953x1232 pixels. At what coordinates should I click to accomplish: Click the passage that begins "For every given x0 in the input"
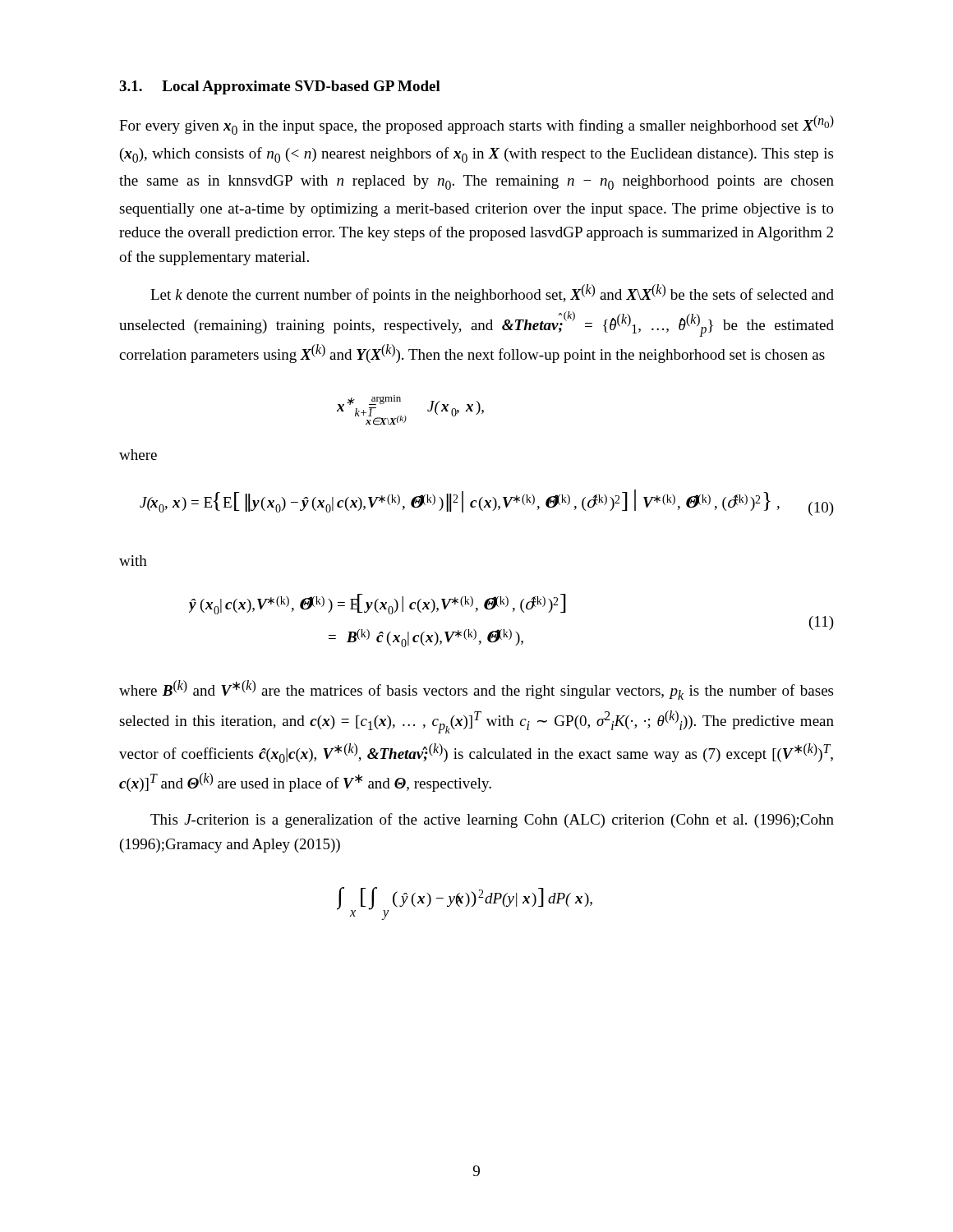pos(476,189)
